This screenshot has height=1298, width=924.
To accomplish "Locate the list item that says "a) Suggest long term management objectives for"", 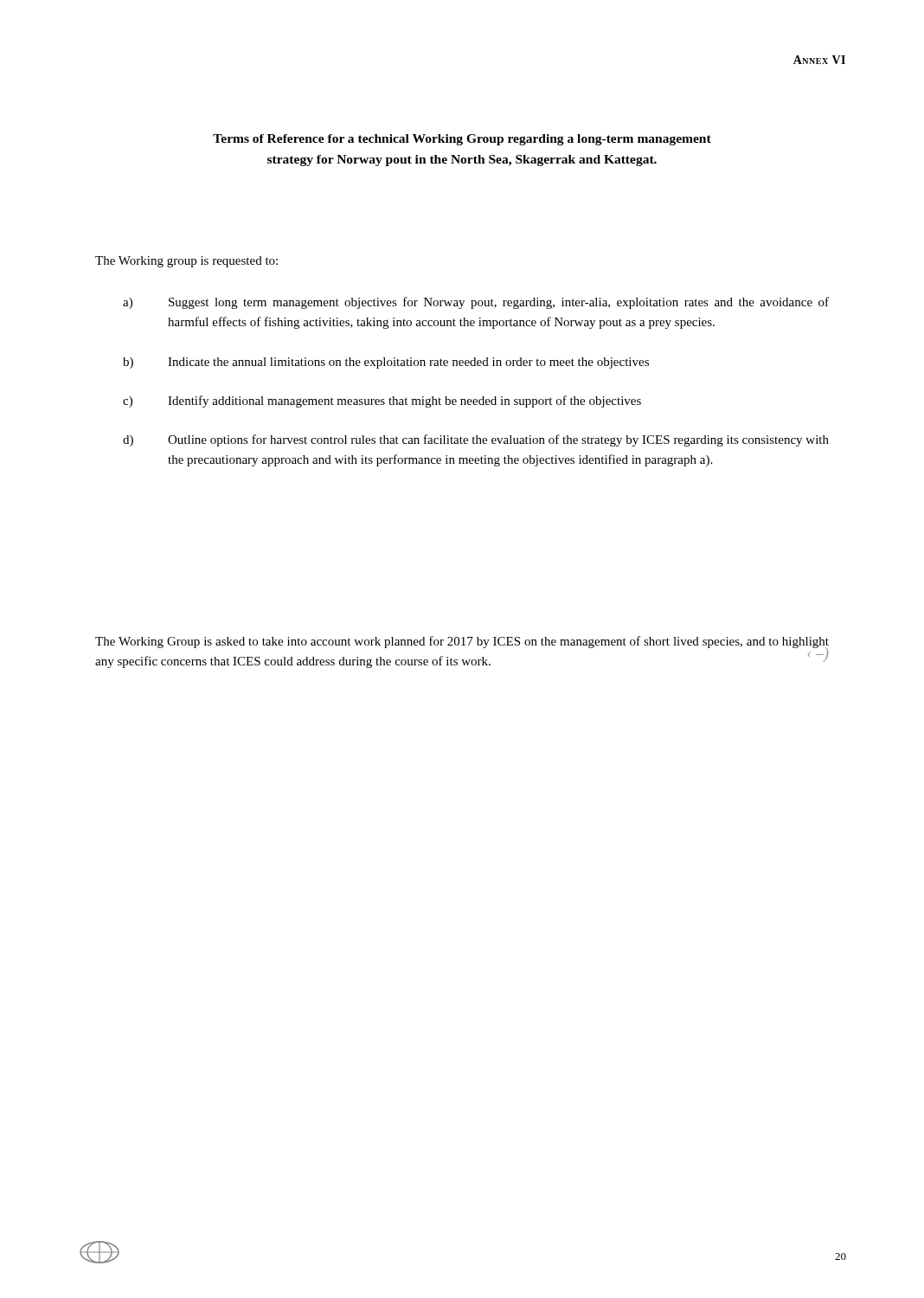I will [x=462, y=313].
